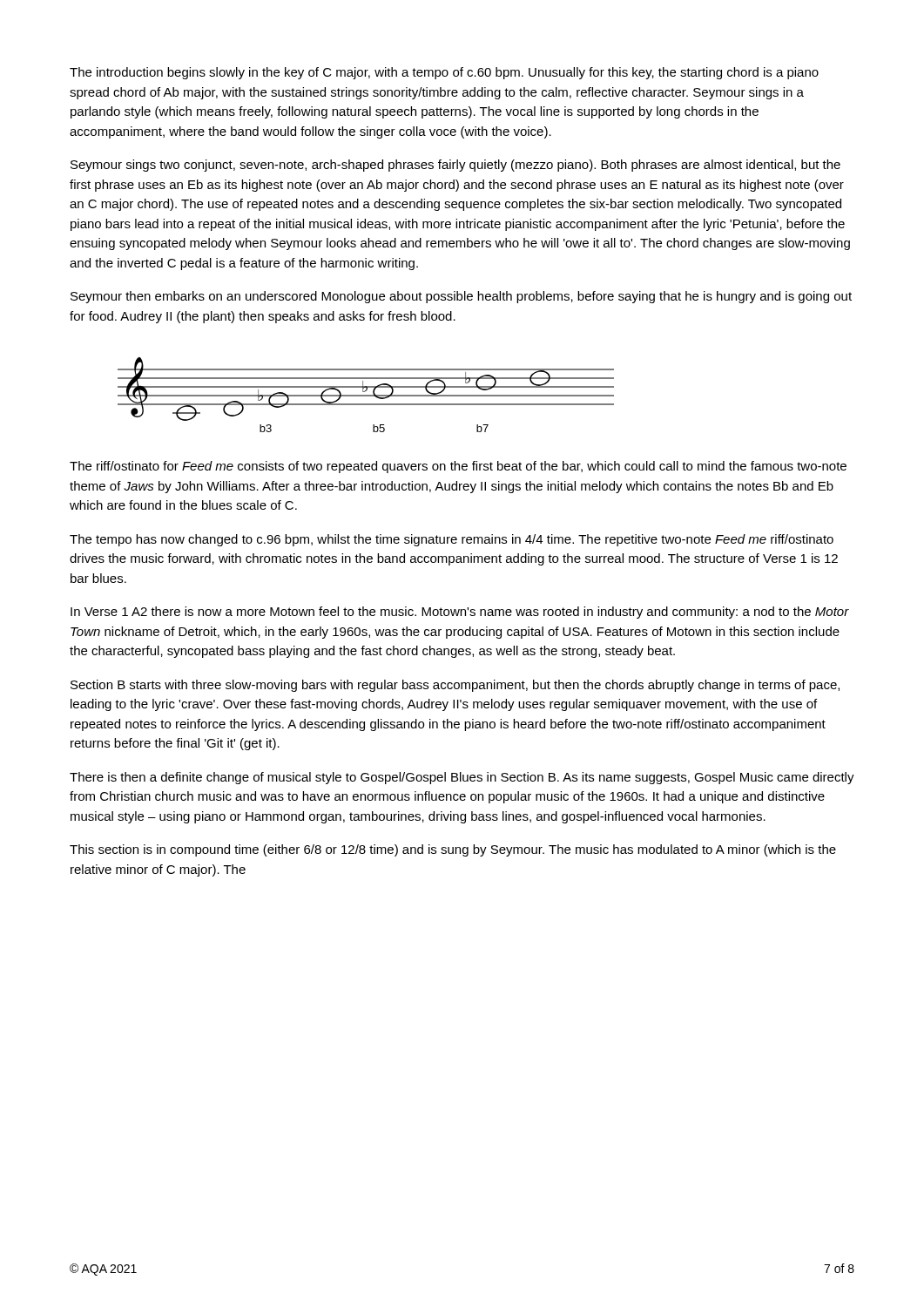924x1307 pixels.
Task: Navigate to the text block starting "Seymour sings two conjunct, seven-note, arch-shaped"
Action: pos(460,213)
